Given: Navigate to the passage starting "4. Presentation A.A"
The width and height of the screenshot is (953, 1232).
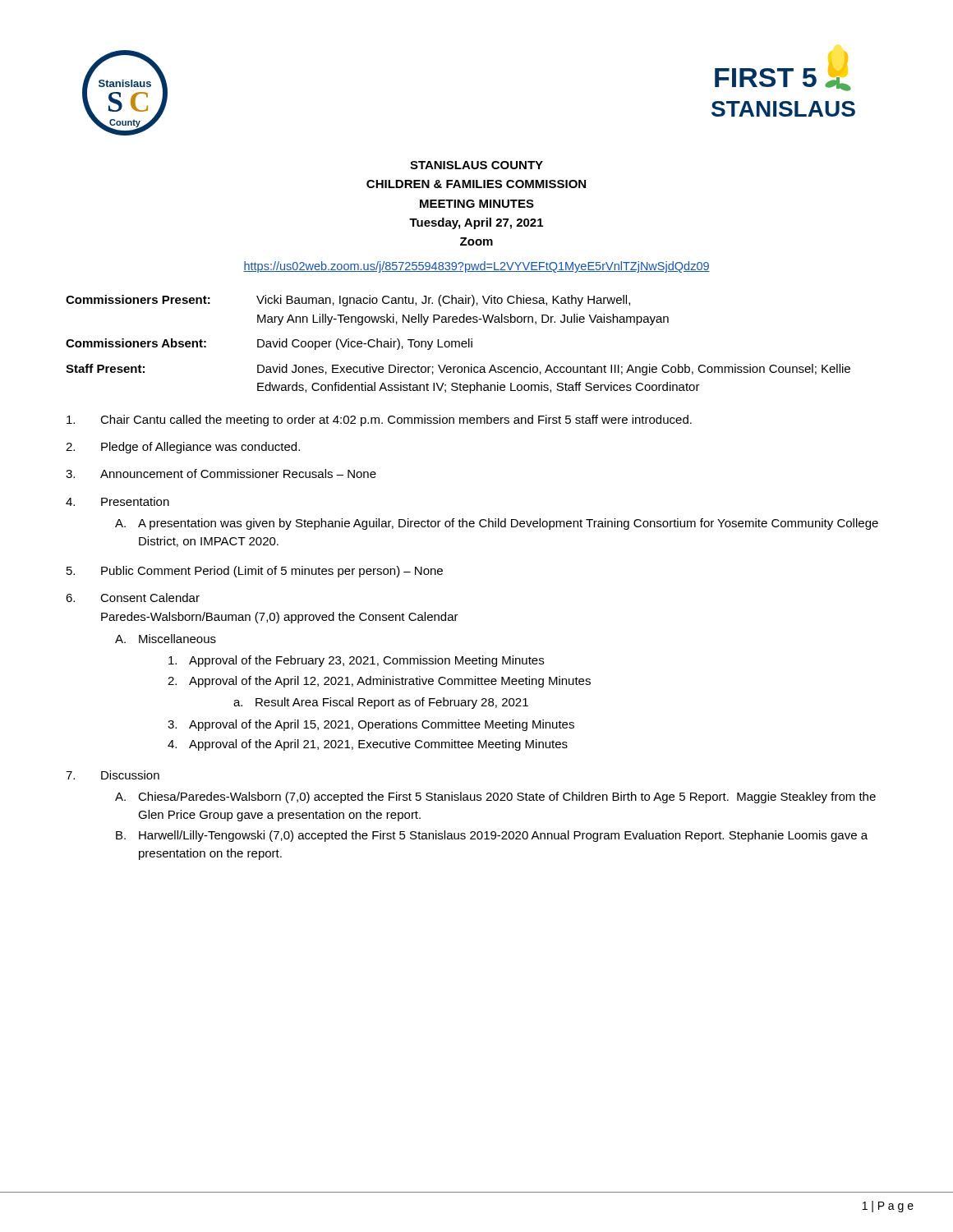Looking at the screenshot, I should click(476, 522).
